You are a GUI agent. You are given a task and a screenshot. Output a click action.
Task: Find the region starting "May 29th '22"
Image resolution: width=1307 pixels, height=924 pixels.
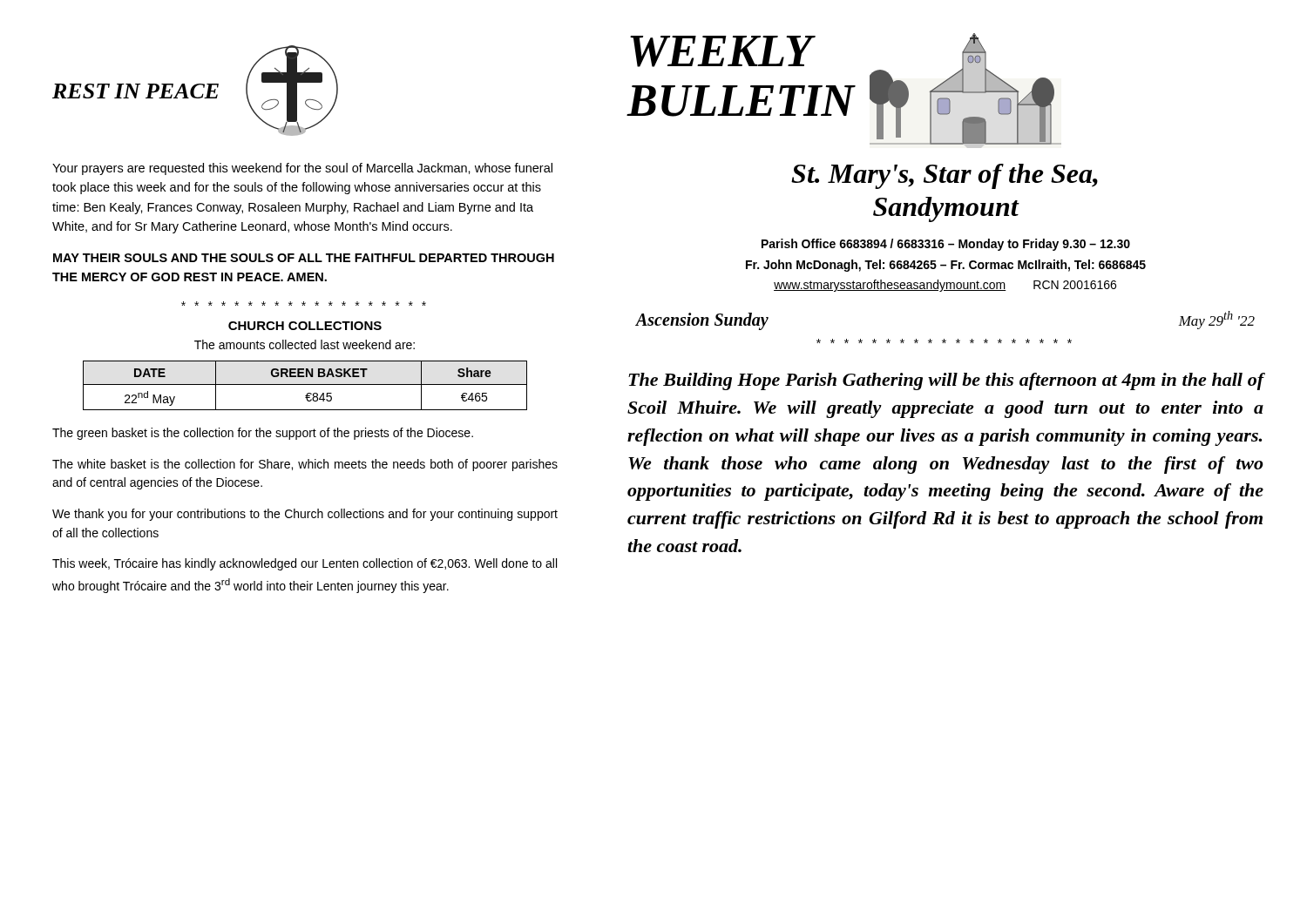click(x=1217, y=319)
